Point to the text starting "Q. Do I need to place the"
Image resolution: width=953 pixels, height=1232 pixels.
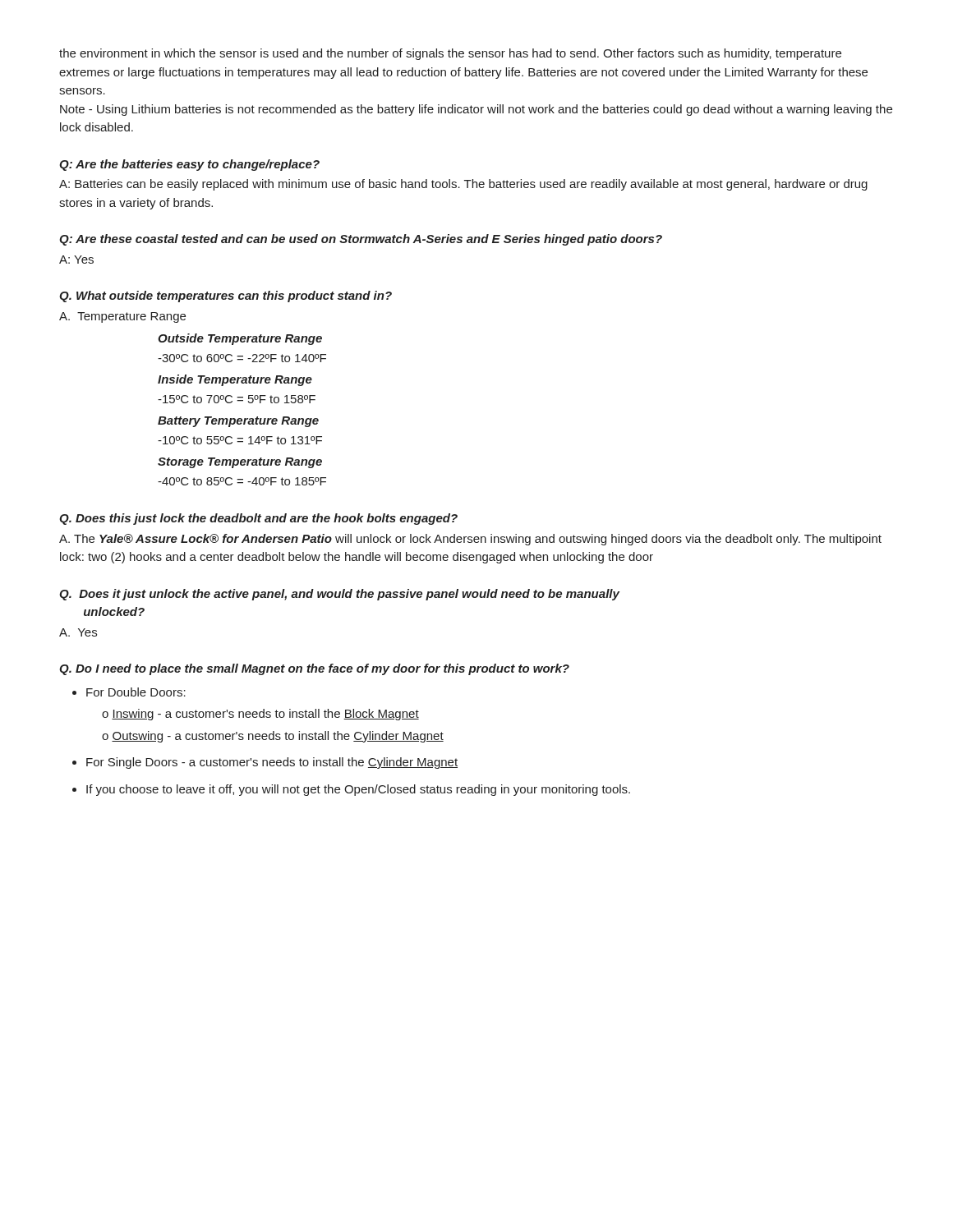tap(314, 669)
